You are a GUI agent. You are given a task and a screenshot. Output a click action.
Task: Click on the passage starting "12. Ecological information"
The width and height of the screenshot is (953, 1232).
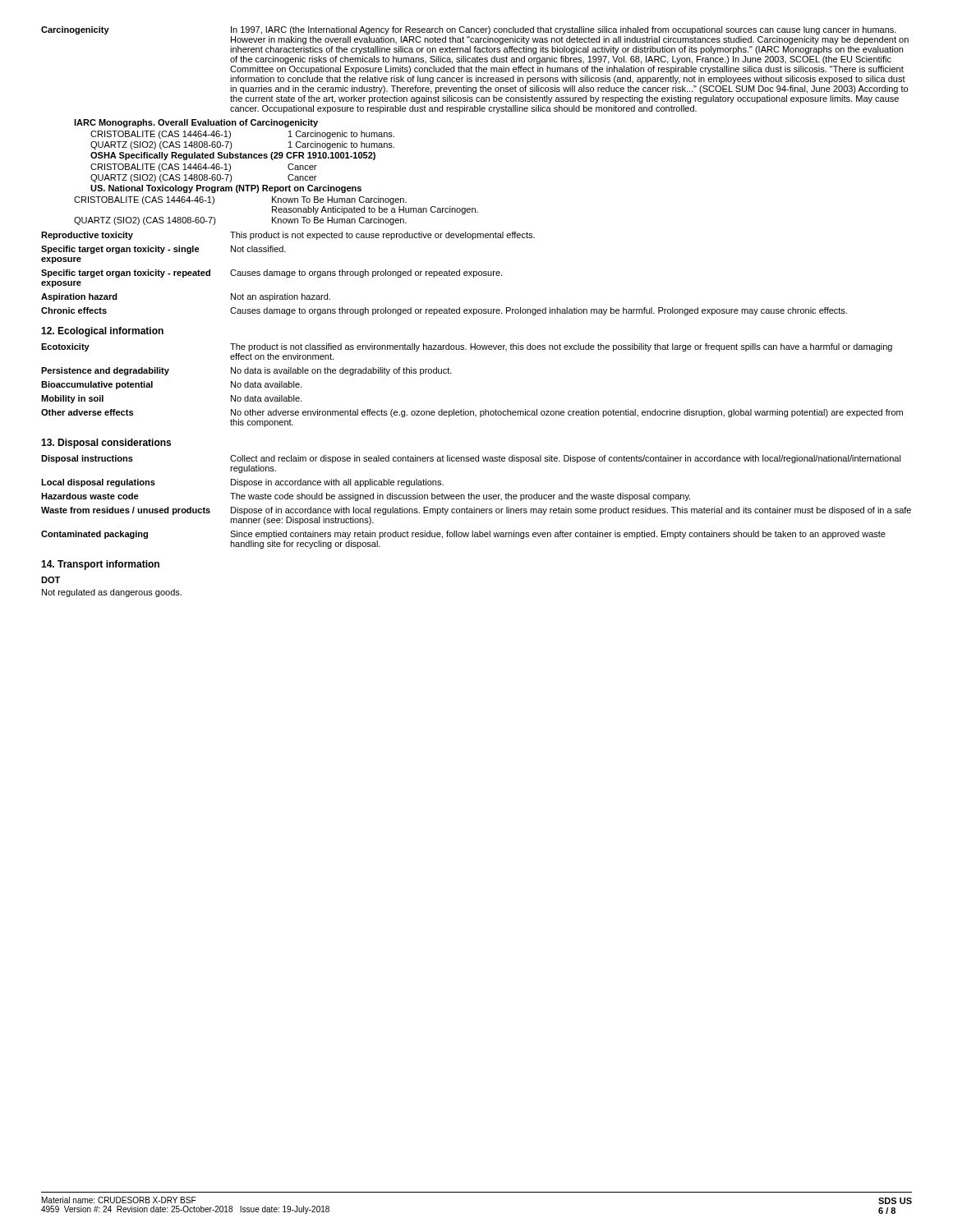[102, 331]
